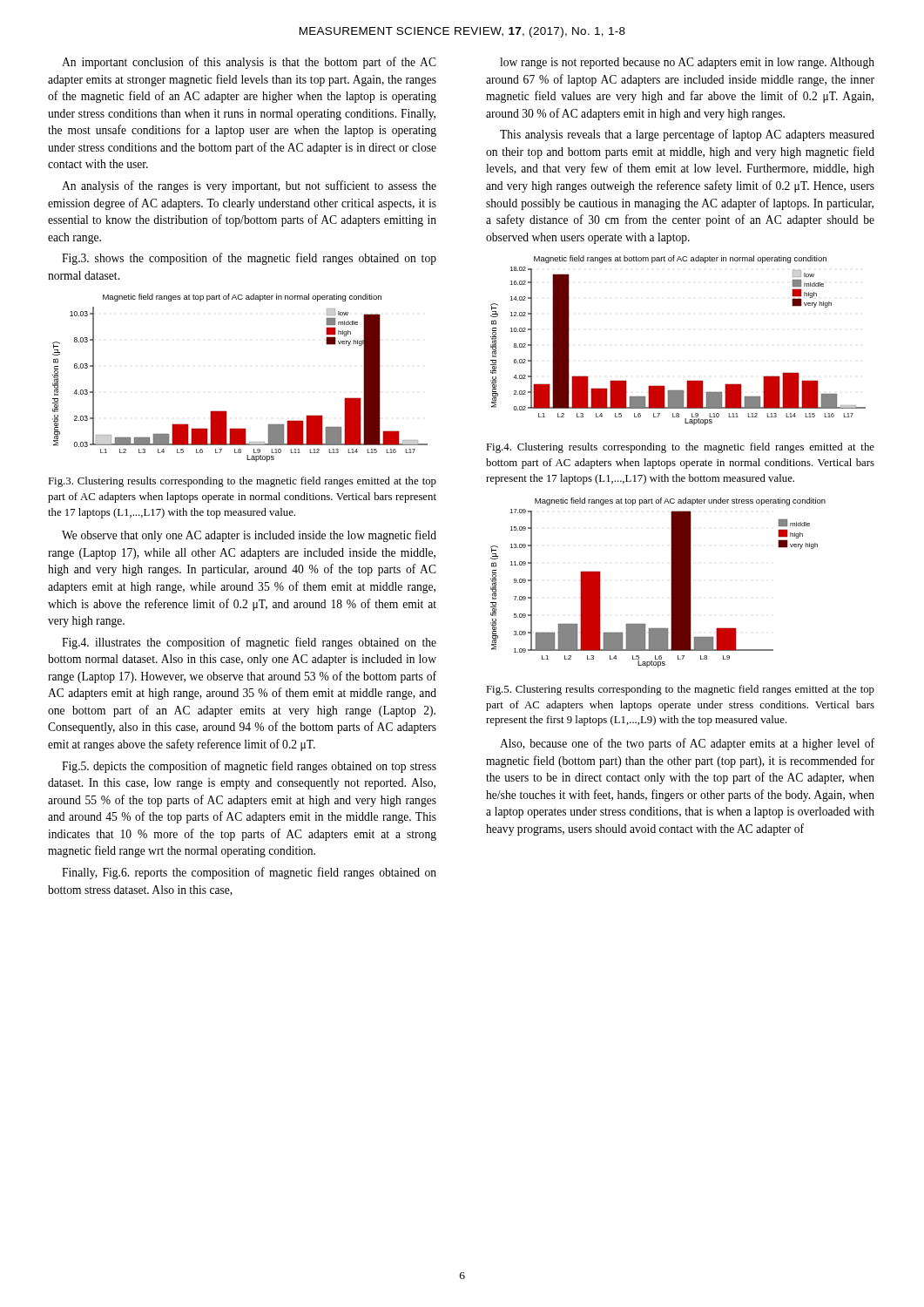Click the passage that begins "An important conclusion"
This screenshot has height=1307, width=924.
point(242,114)
